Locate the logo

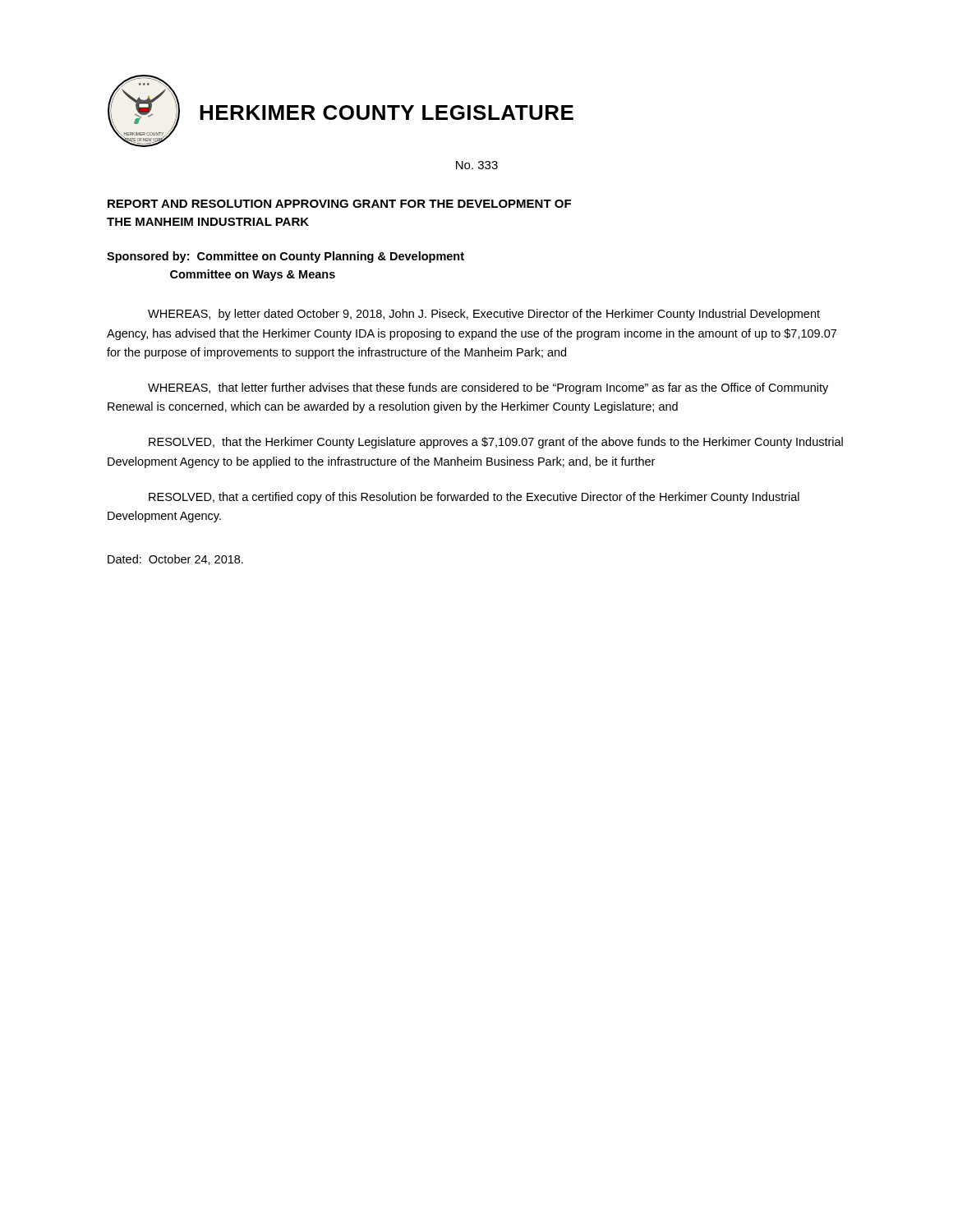click(x=153, y=113)
